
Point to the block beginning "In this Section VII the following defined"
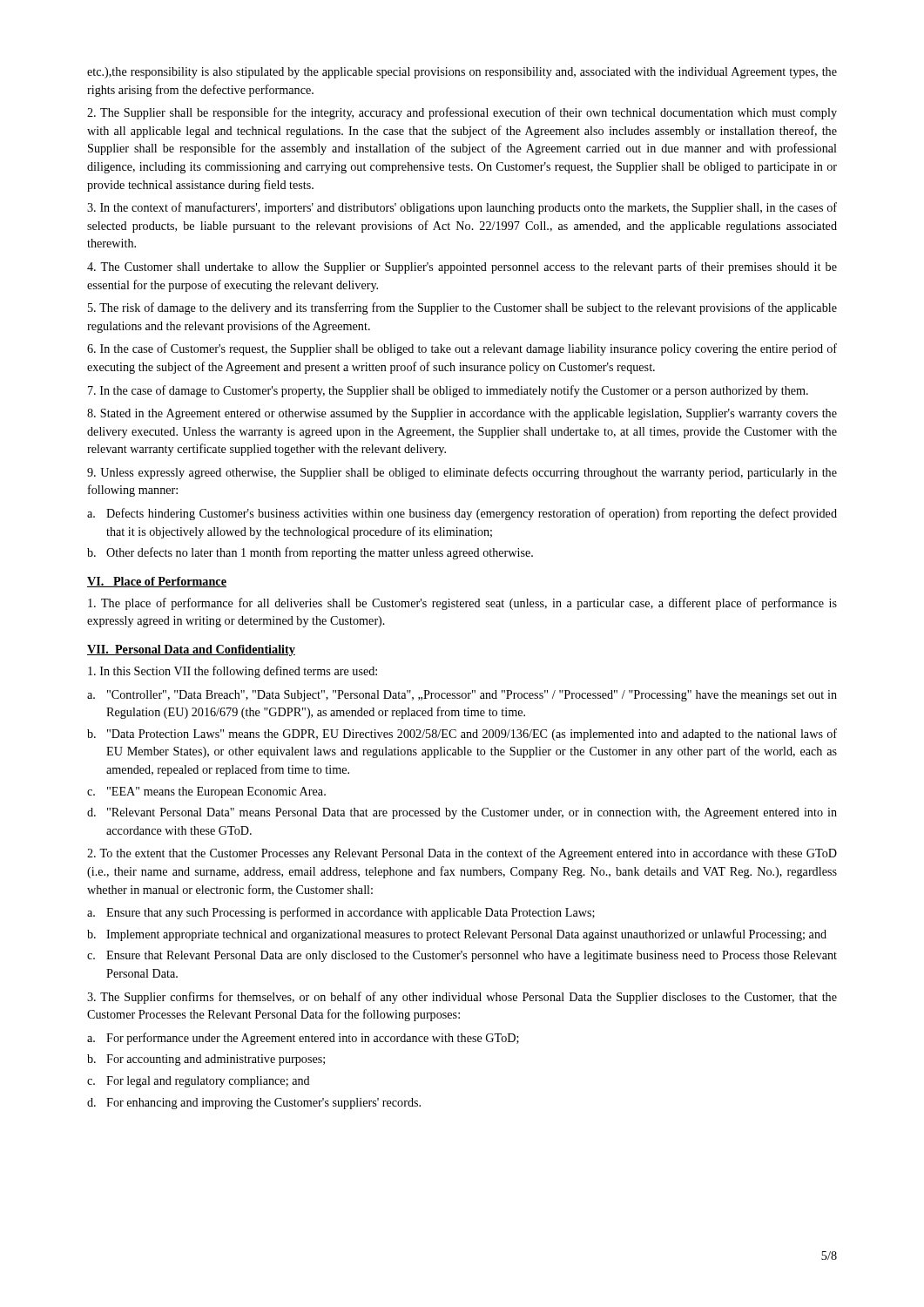(x=233, y=672)
